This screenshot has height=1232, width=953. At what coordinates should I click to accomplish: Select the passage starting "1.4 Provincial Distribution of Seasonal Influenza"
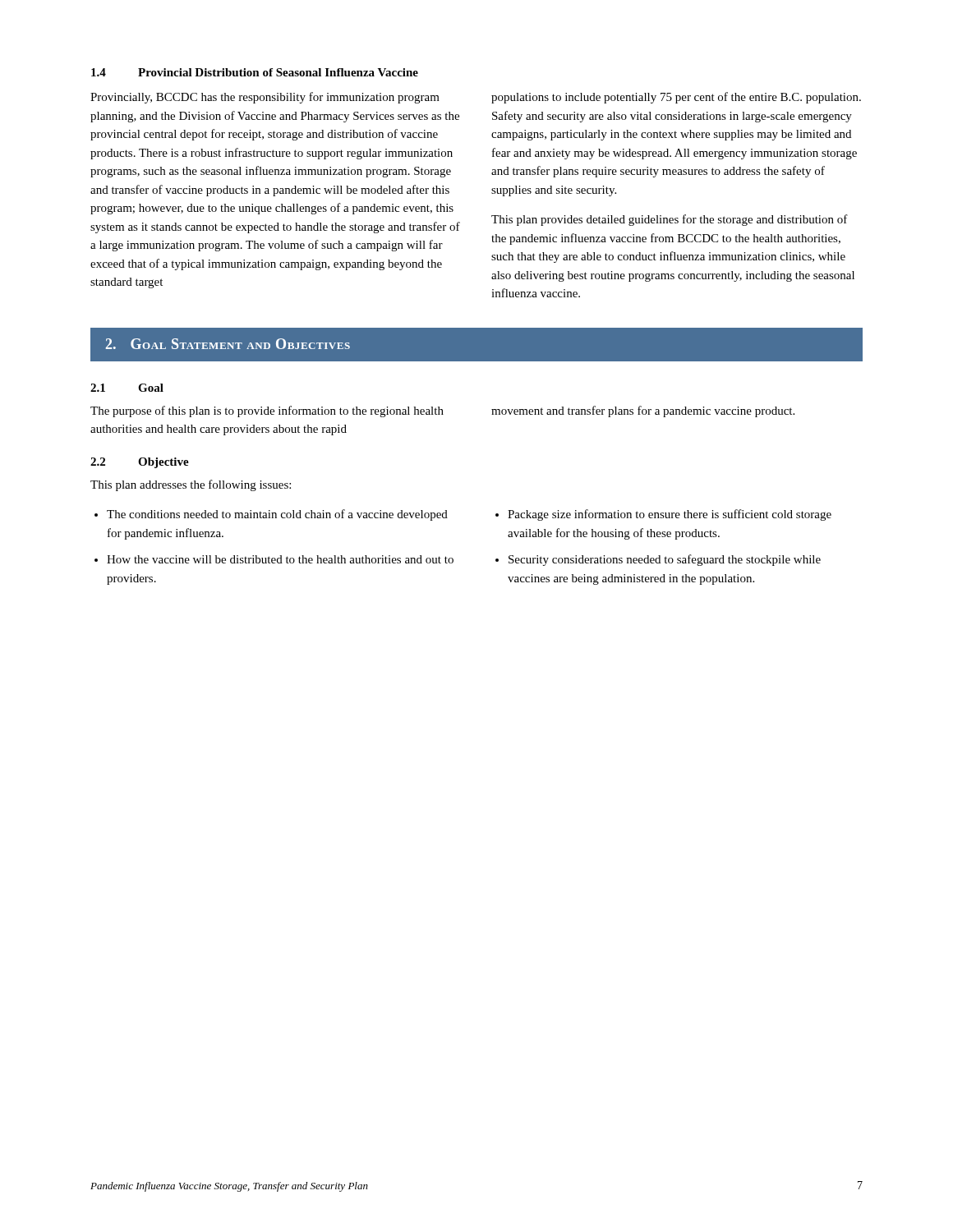[254, 73]
